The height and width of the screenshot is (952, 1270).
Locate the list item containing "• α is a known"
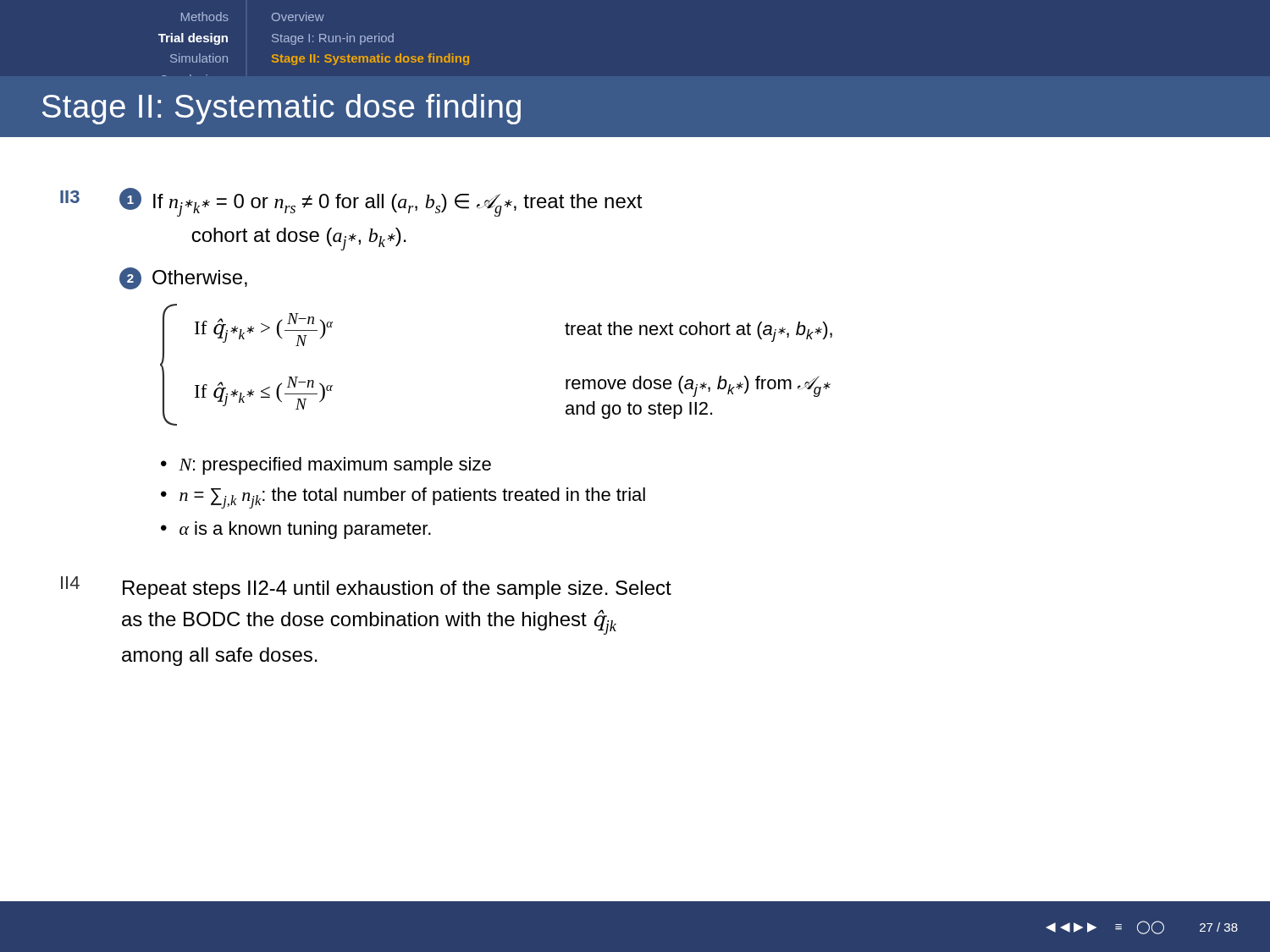tap(296, 528)
